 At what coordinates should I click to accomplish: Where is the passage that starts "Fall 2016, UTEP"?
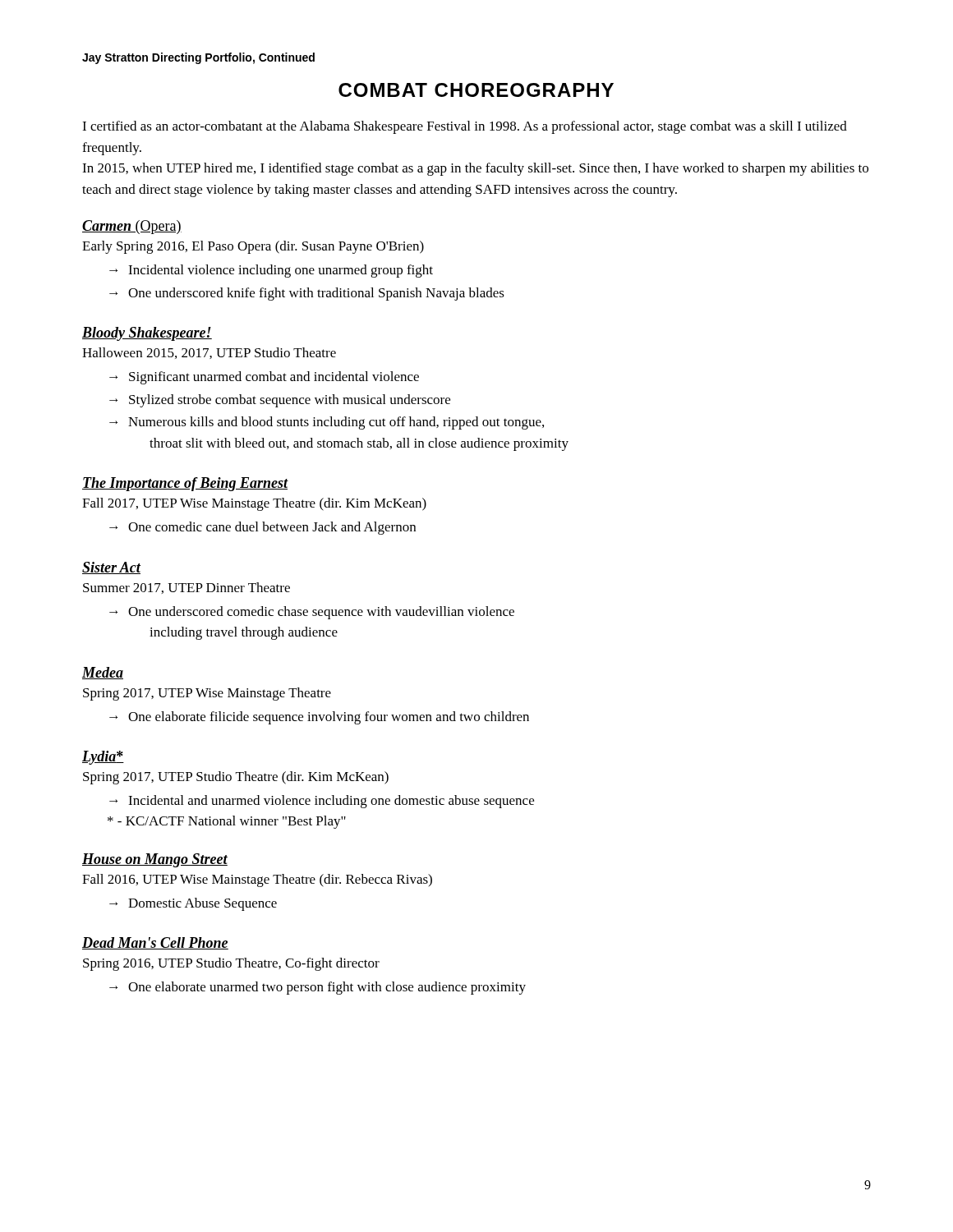[x=257, y=880]
